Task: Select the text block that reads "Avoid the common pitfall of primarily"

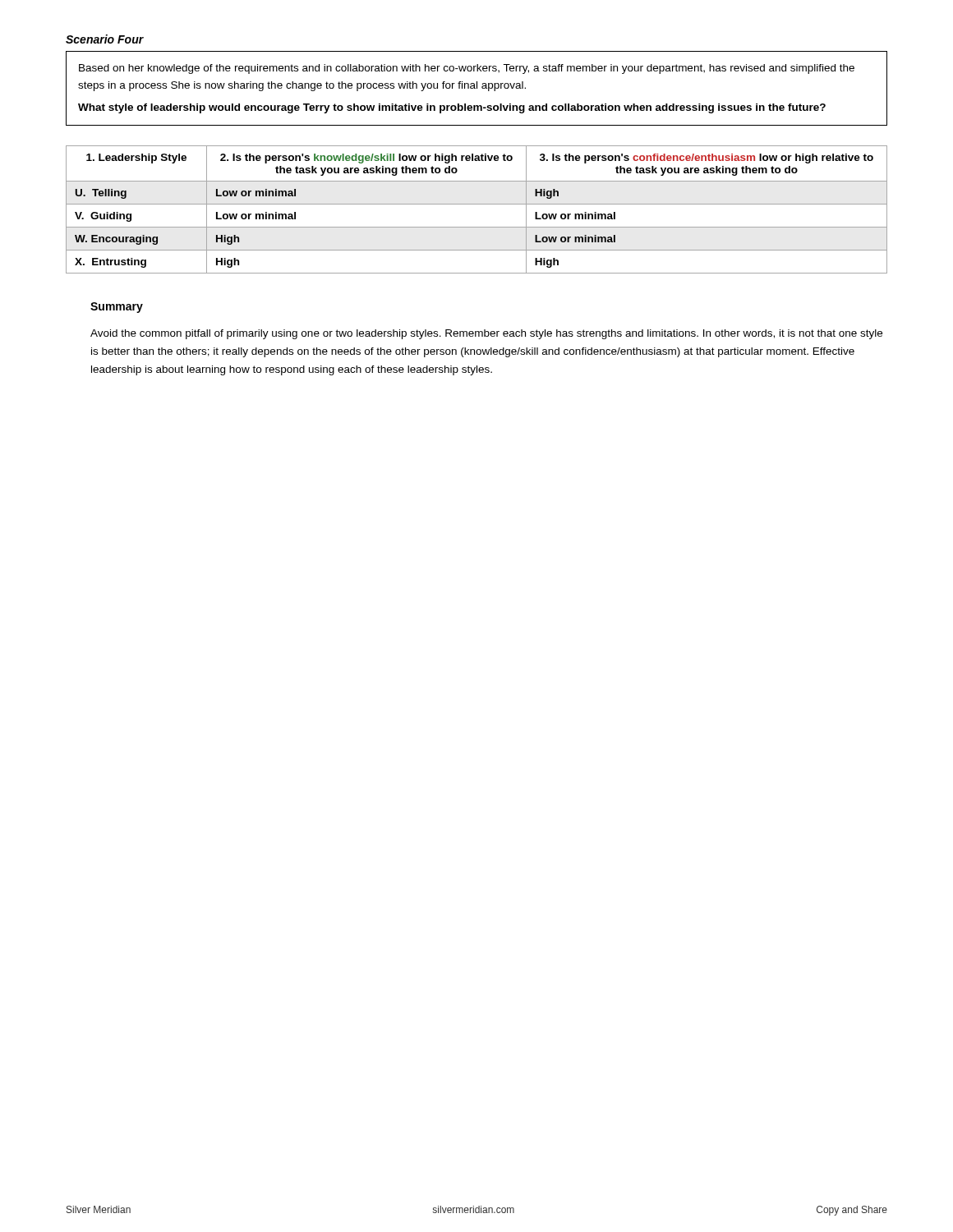Action: pos(487,351)
